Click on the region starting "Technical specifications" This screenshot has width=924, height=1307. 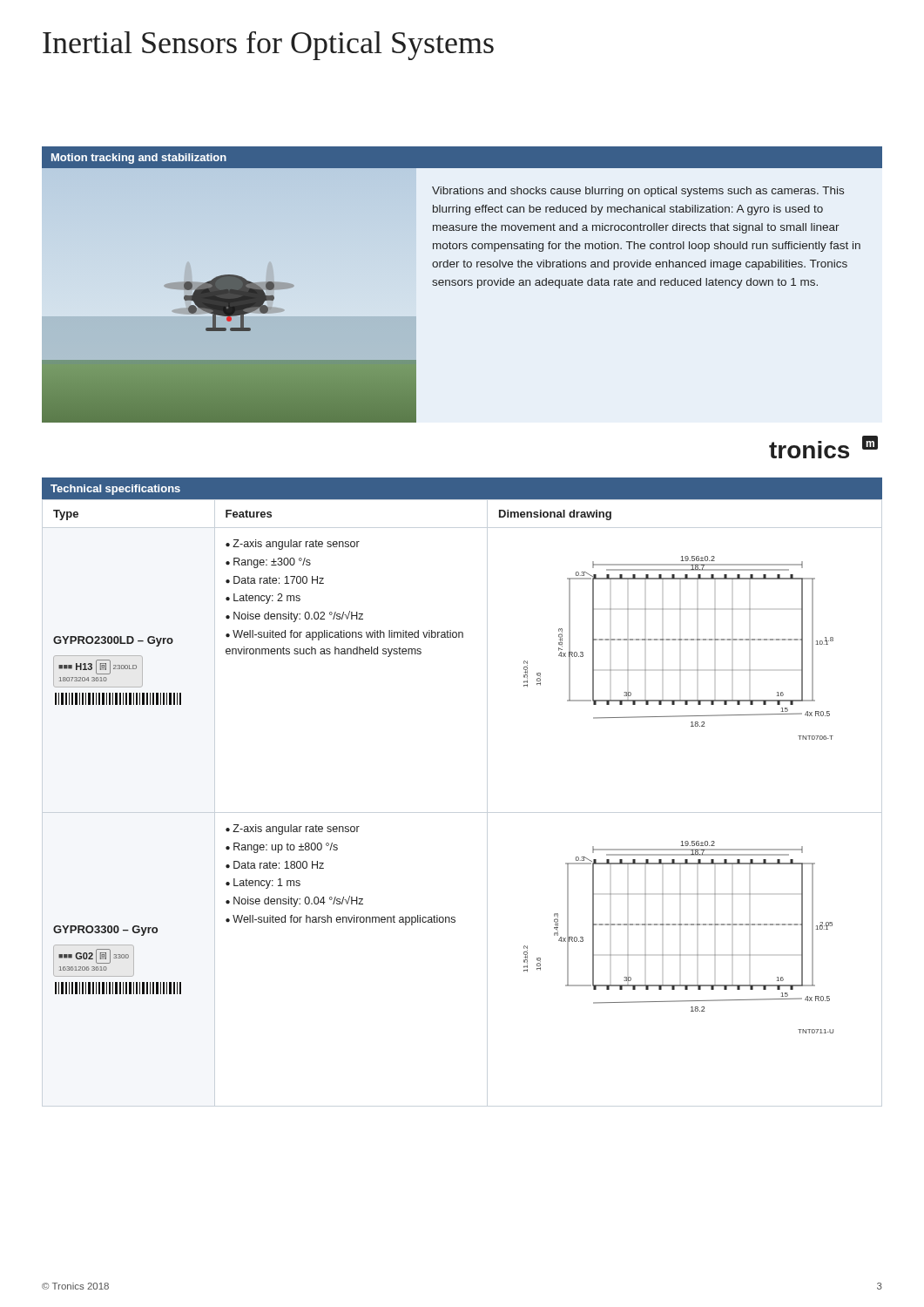pyautogui.click(x=116, y=488)
